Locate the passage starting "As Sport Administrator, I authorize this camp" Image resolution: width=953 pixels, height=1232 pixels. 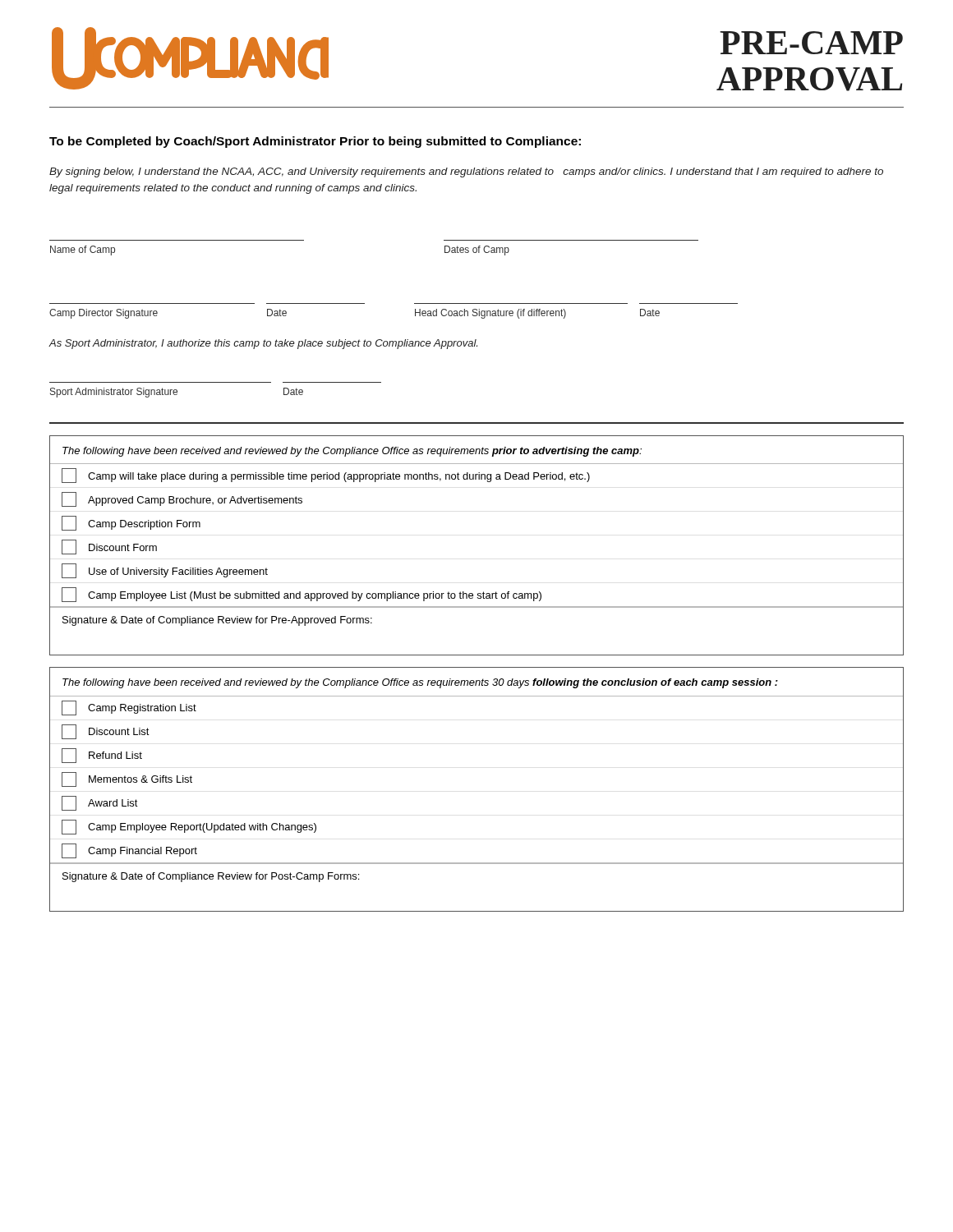point(264,343)
